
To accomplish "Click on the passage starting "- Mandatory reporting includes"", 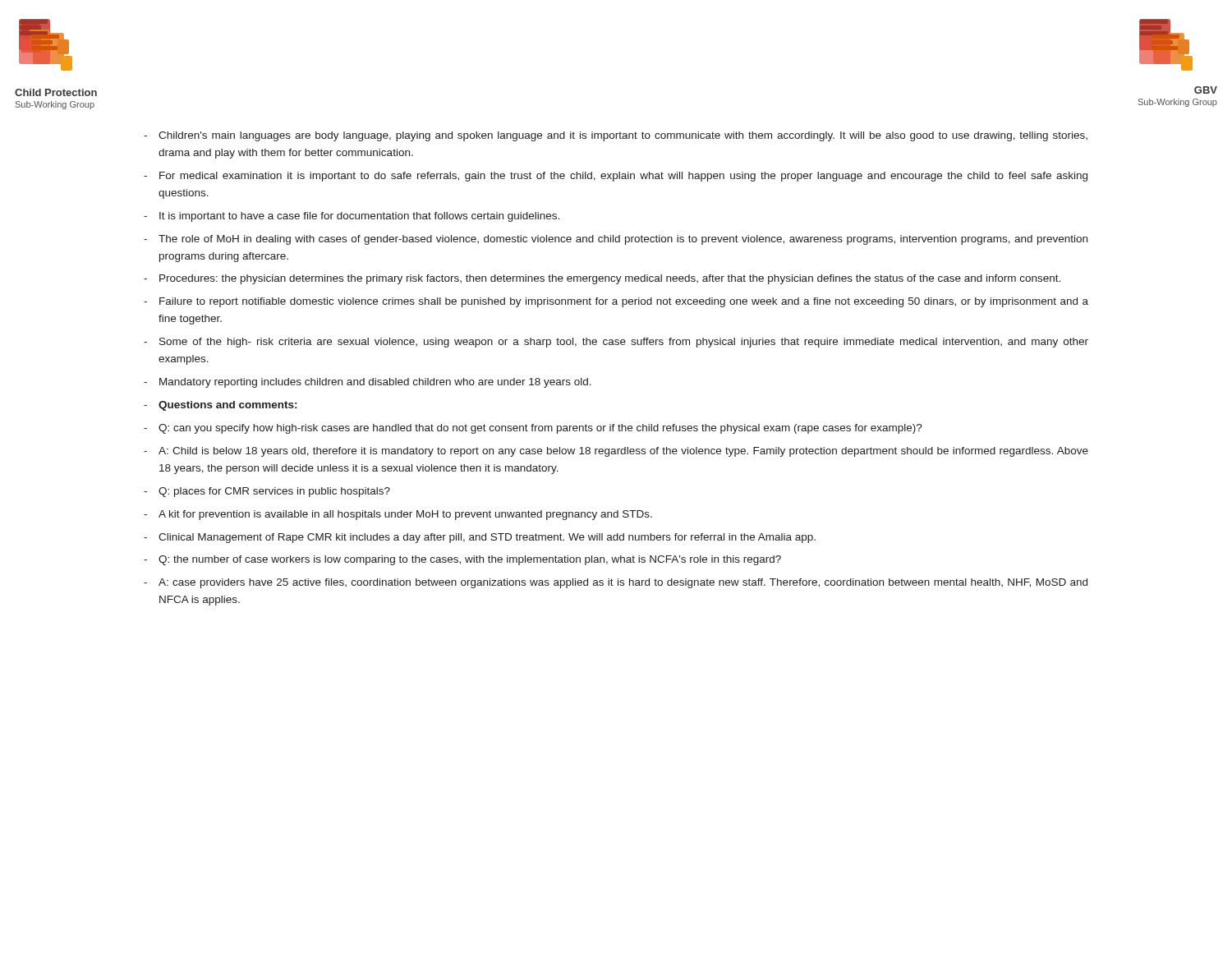I will pos(368,383).
